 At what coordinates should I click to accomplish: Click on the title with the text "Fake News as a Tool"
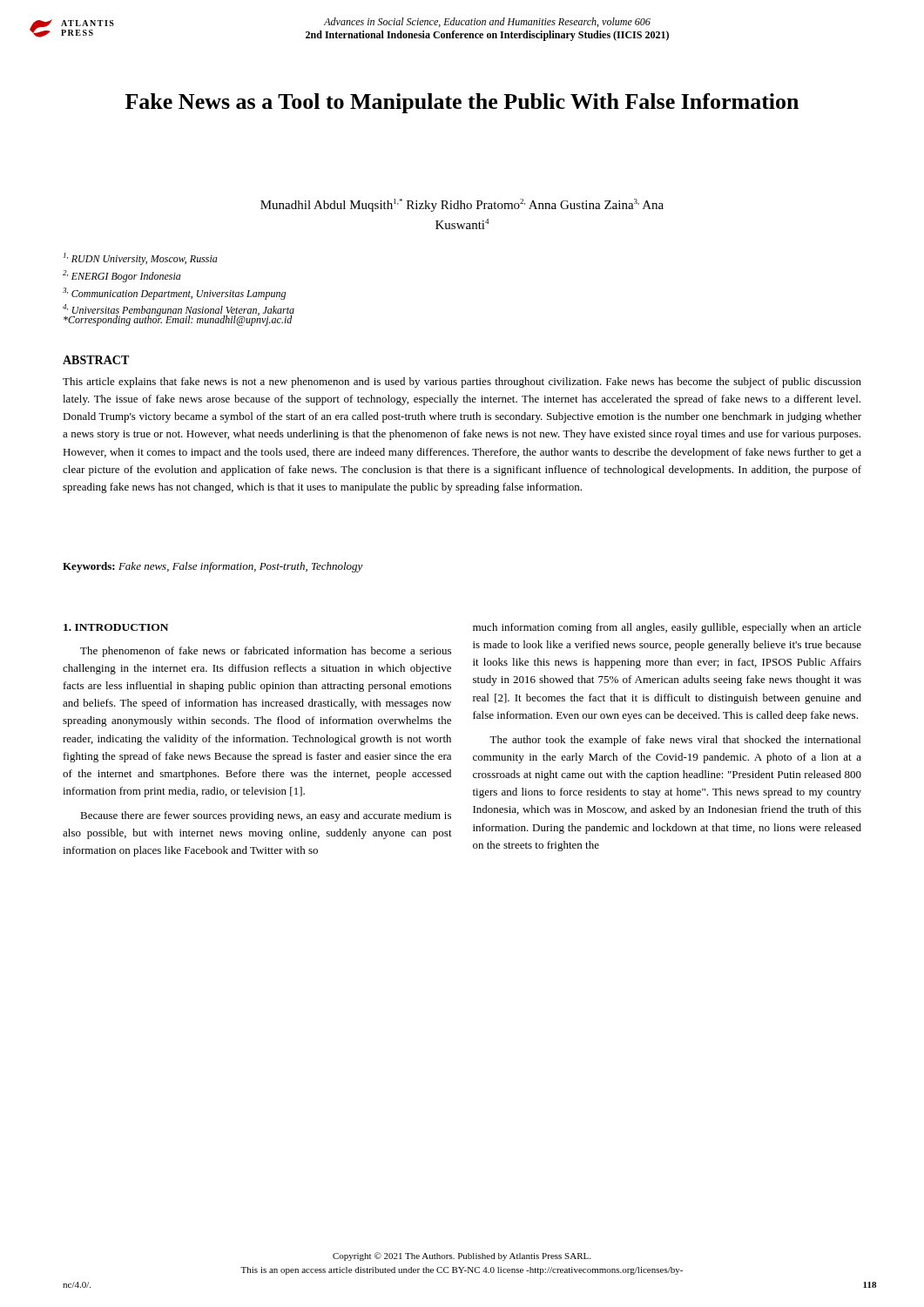pos(462,102)
